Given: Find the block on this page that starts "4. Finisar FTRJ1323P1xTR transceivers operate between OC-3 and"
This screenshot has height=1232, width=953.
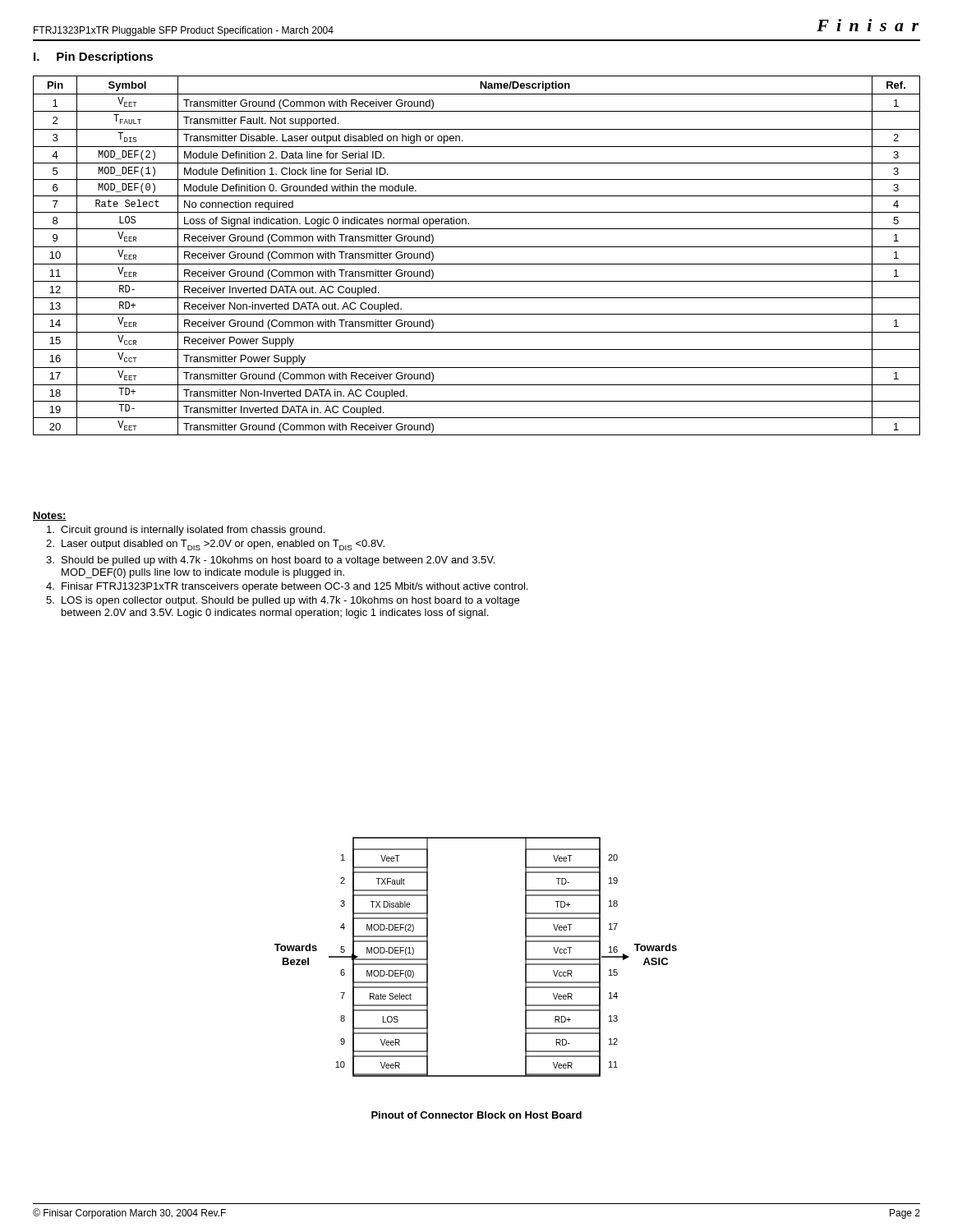Looking at the screenshot, I should [x=287, y=586].
